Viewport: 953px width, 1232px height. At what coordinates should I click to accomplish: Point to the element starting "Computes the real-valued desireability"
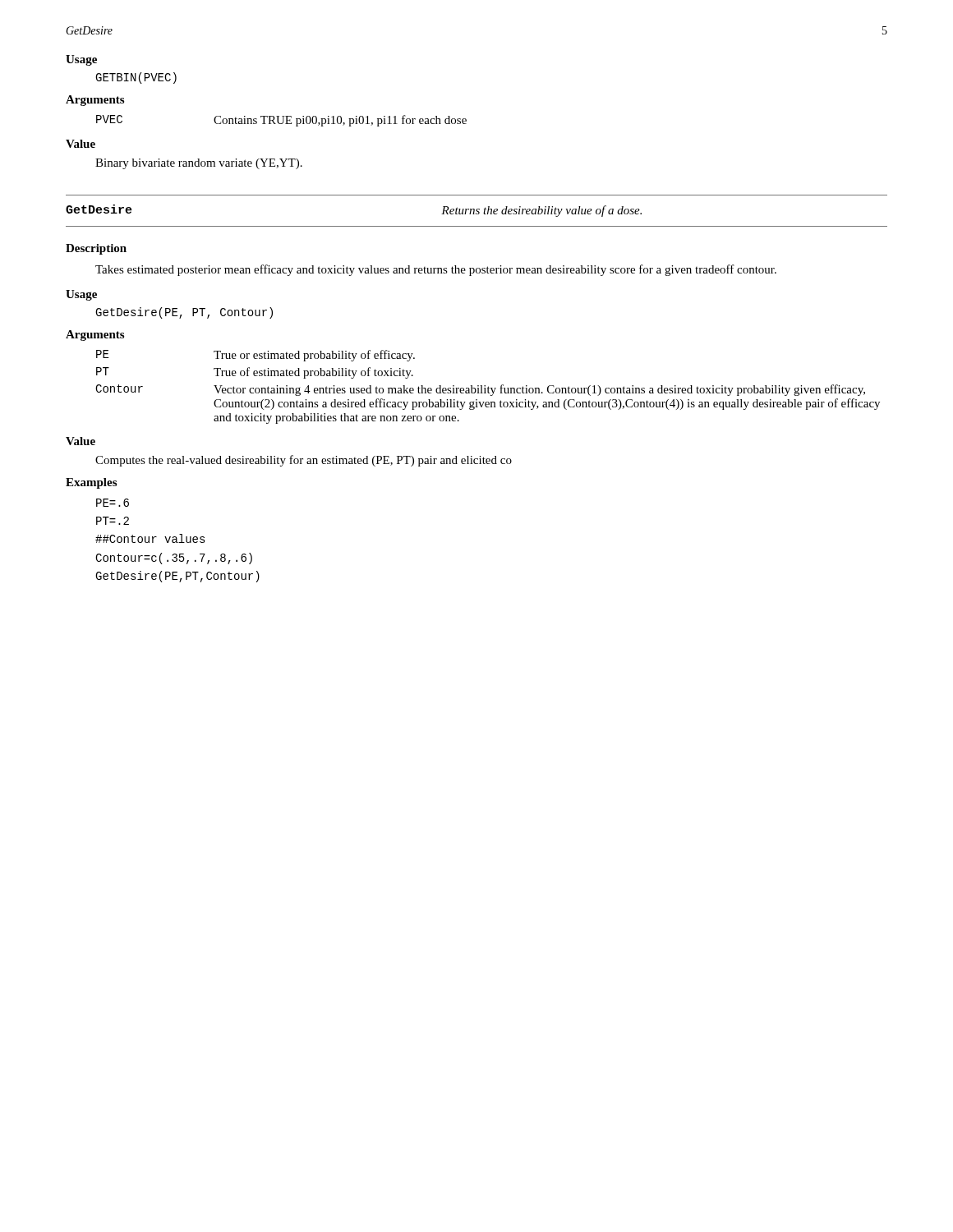(304, 460)
